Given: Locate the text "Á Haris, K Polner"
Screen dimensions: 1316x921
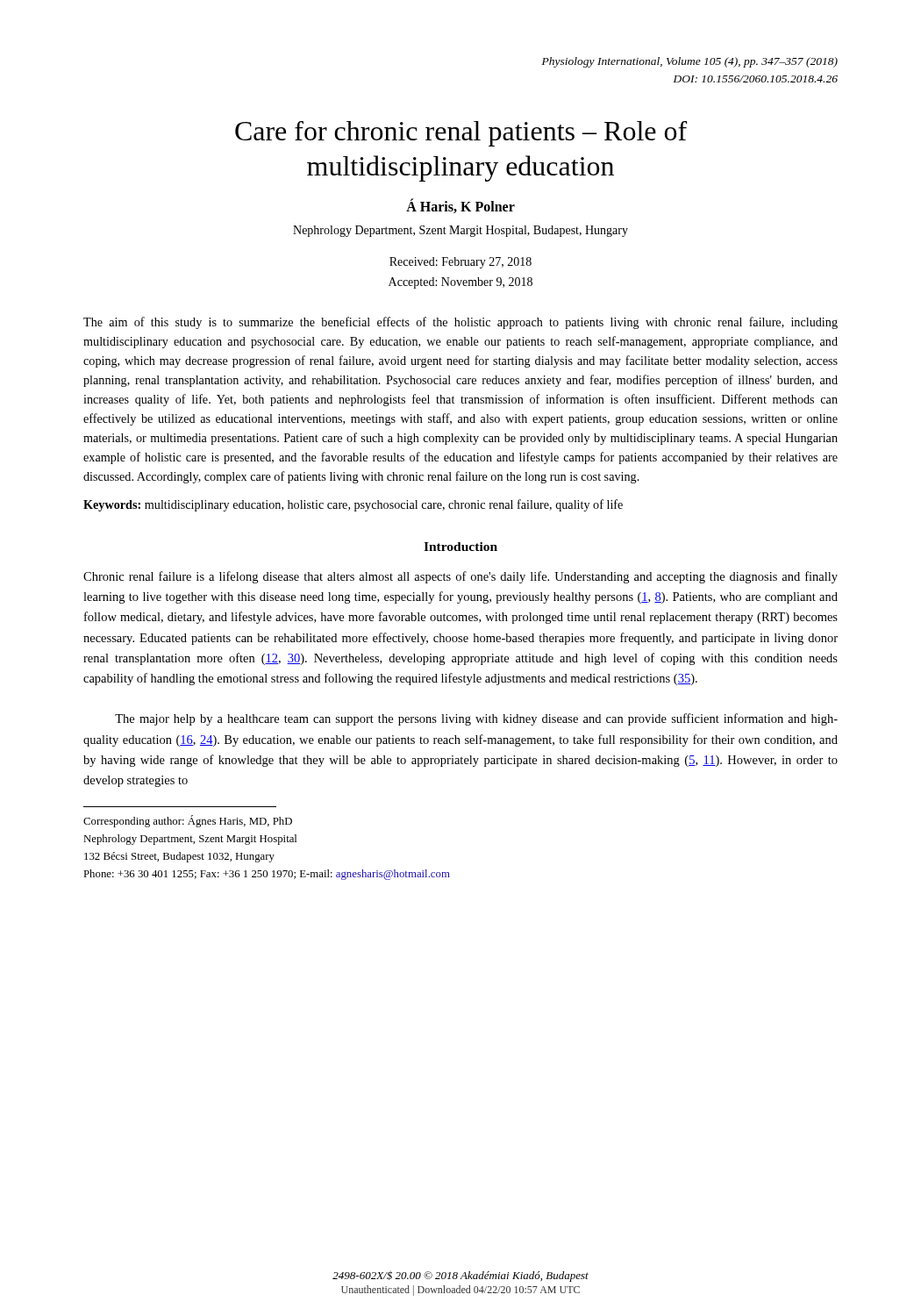Looking at the screenshot, I should (x=460, y=206).
